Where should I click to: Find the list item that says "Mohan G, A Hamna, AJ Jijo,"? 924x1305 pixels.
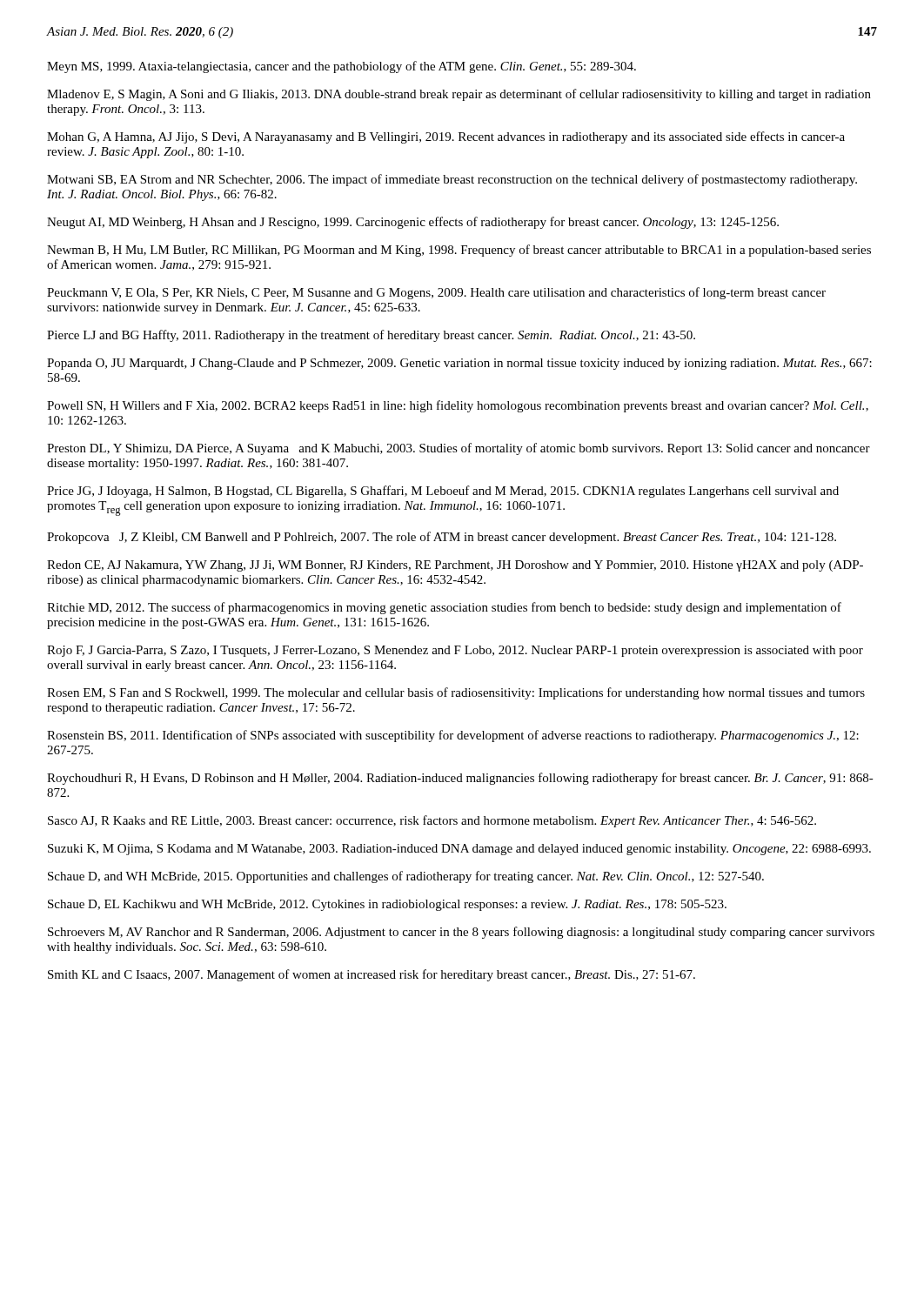(x=462, y=144)
